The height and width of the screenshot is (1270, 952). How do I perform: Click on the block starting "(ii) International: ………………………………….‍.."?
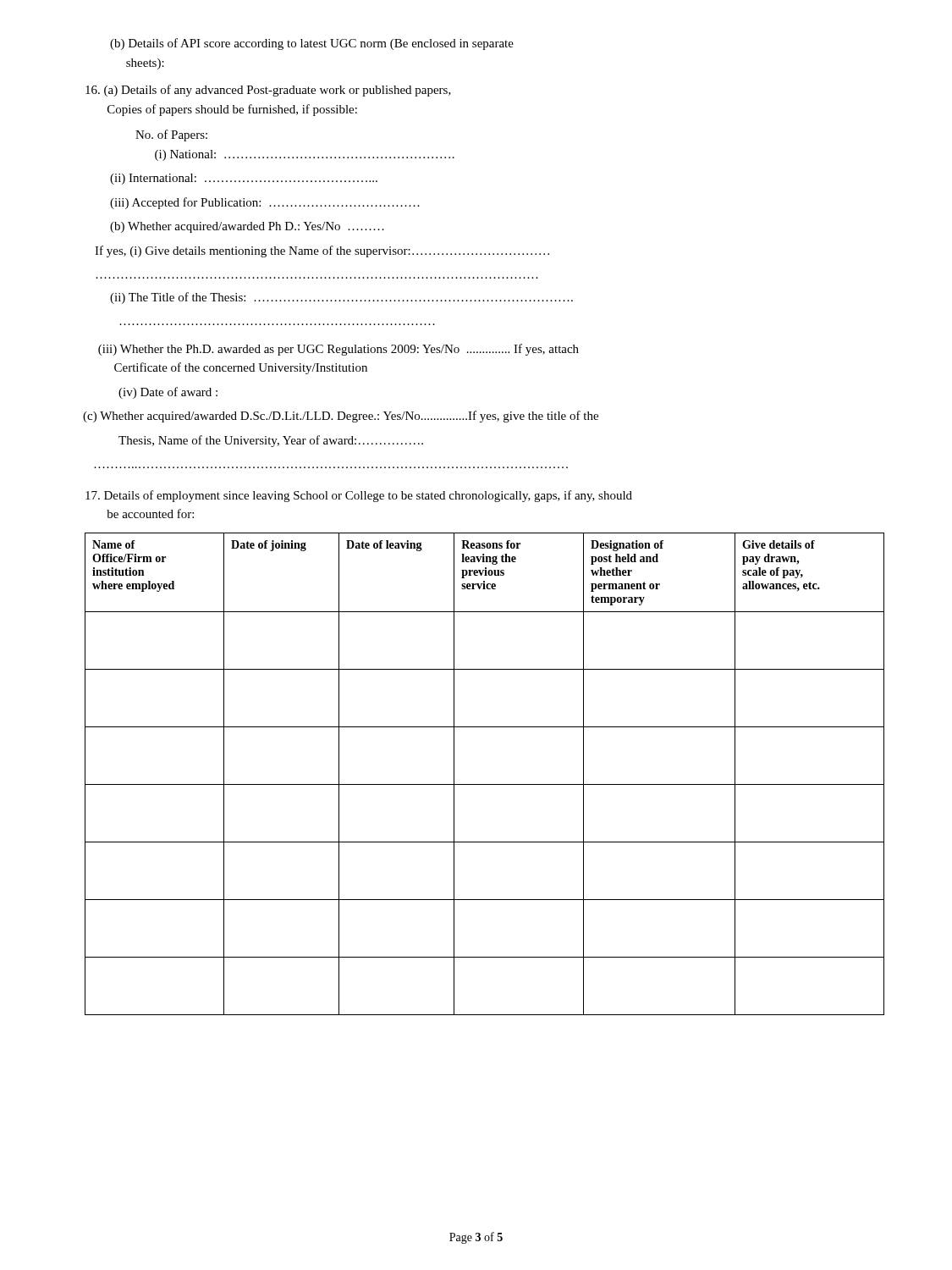(244, 178)
